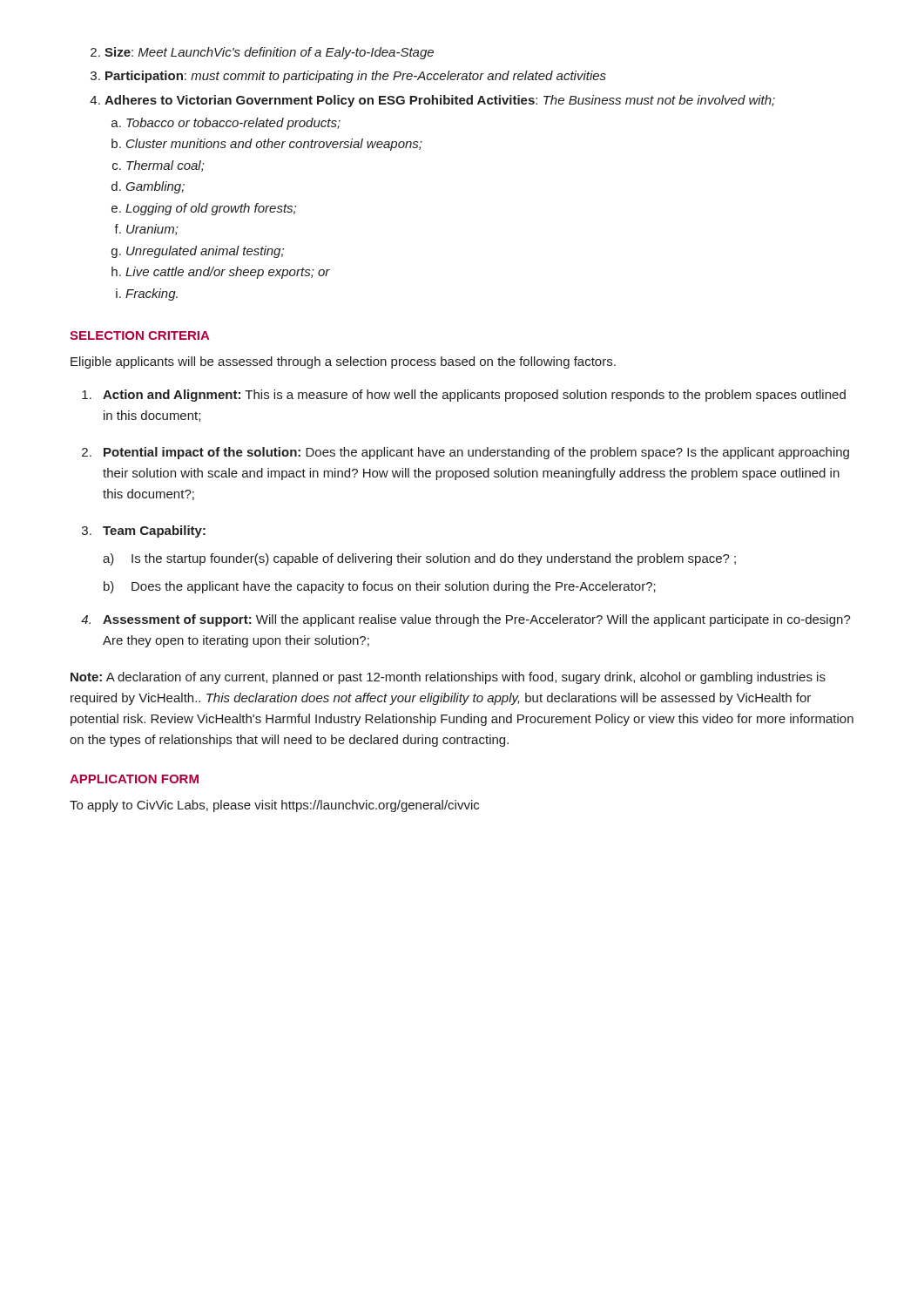
Task: Locate the text block starting "To apply to CivVic Labs,"
Action: coord(275,805)
